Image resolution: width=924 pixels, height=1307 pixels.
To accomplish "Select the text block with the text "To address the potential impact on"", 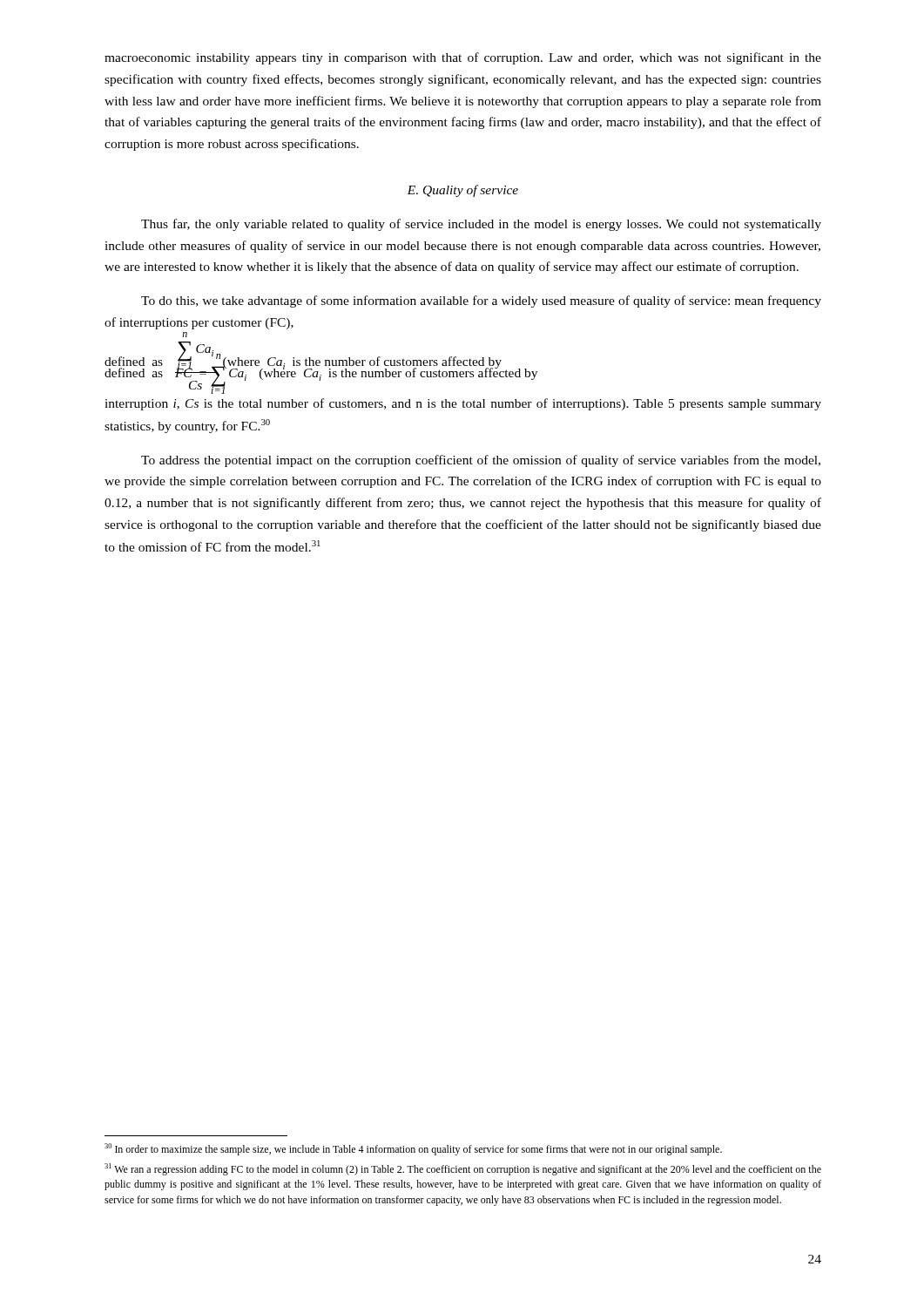I will 463,503.
